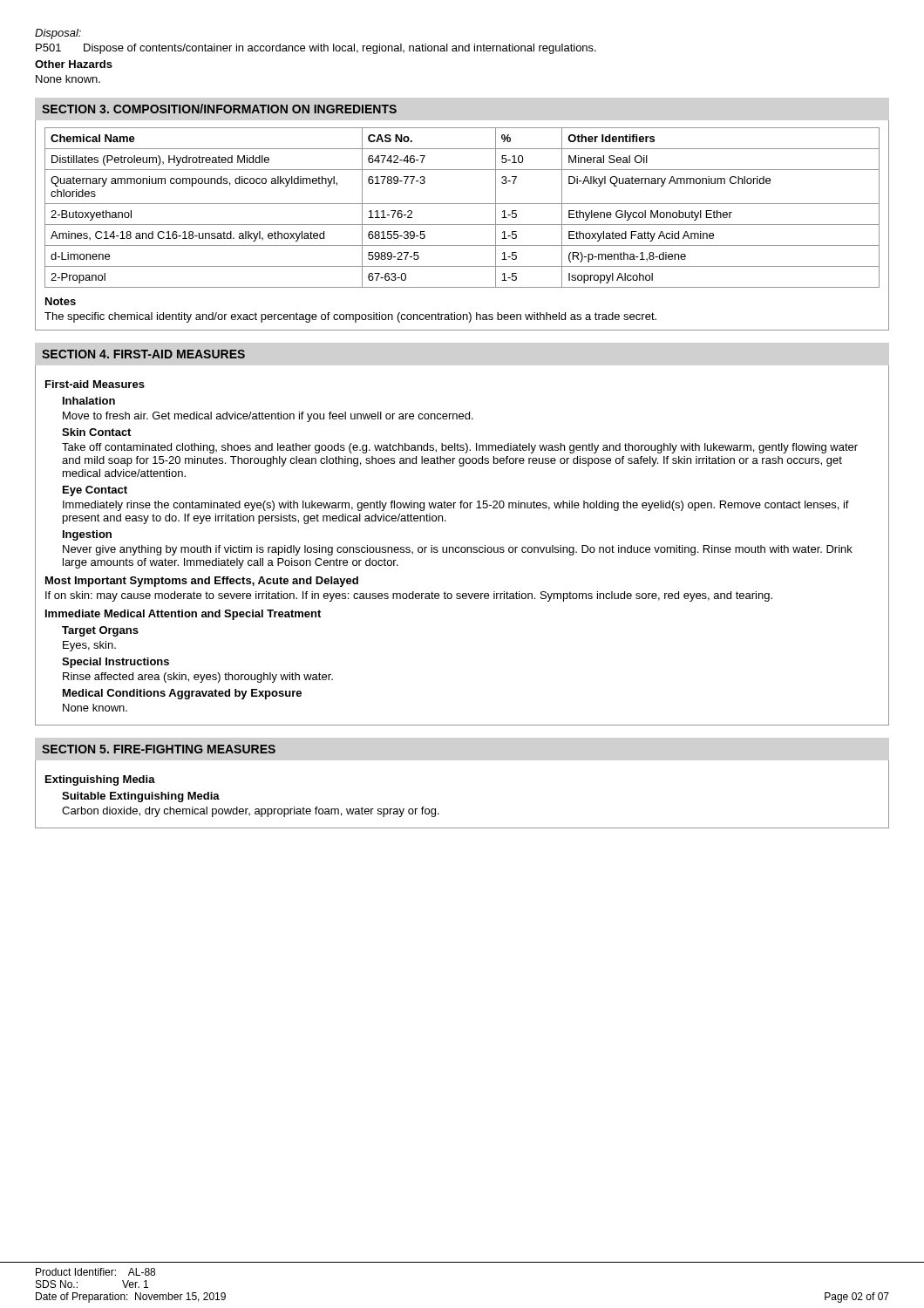Click on the text starting "Eyes, skin."
Viewport: 924px width, 1308px height.
coord(89,645)
